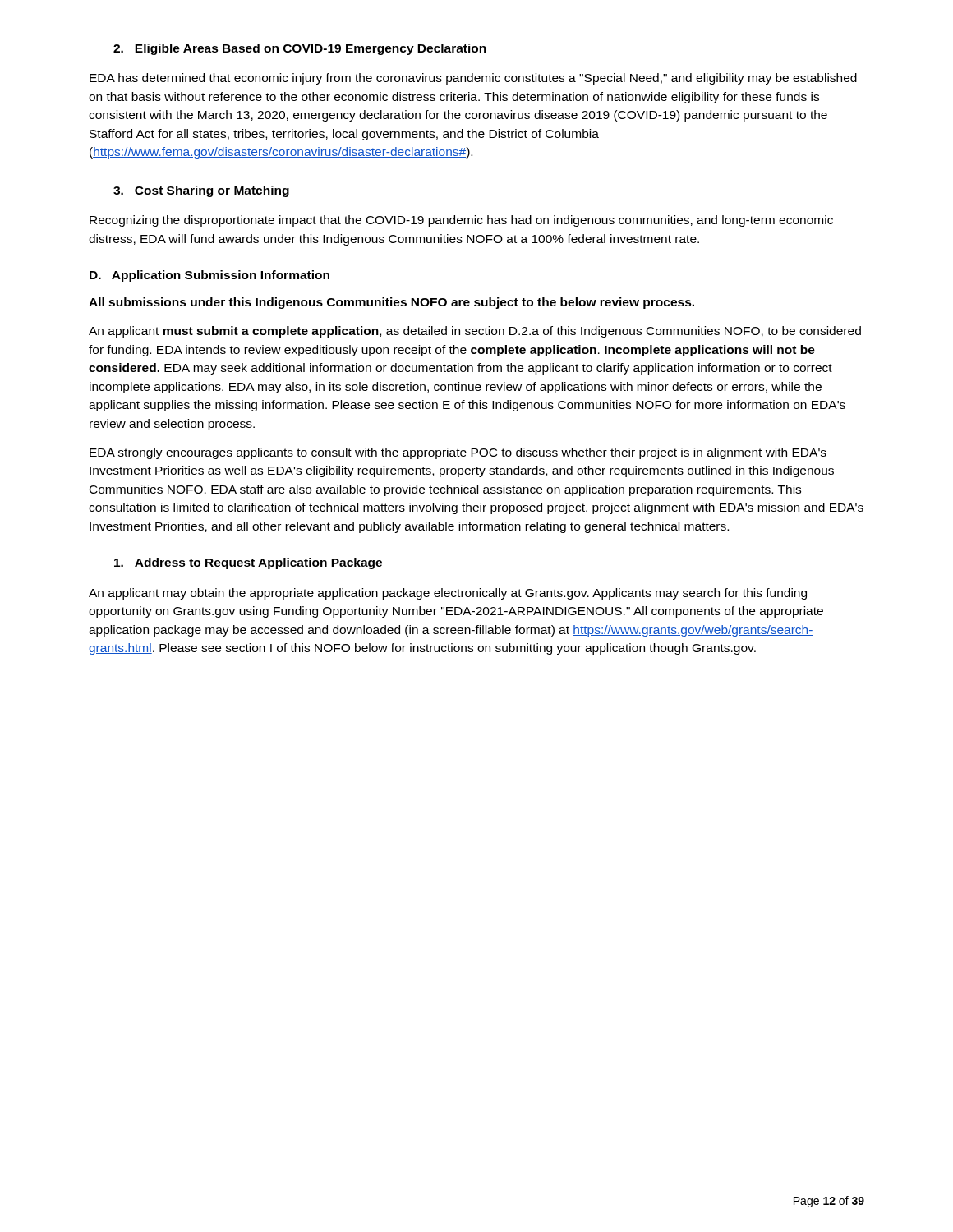Click on the element starting "EDA has determined that economic injury from the"

coord(473,115)
